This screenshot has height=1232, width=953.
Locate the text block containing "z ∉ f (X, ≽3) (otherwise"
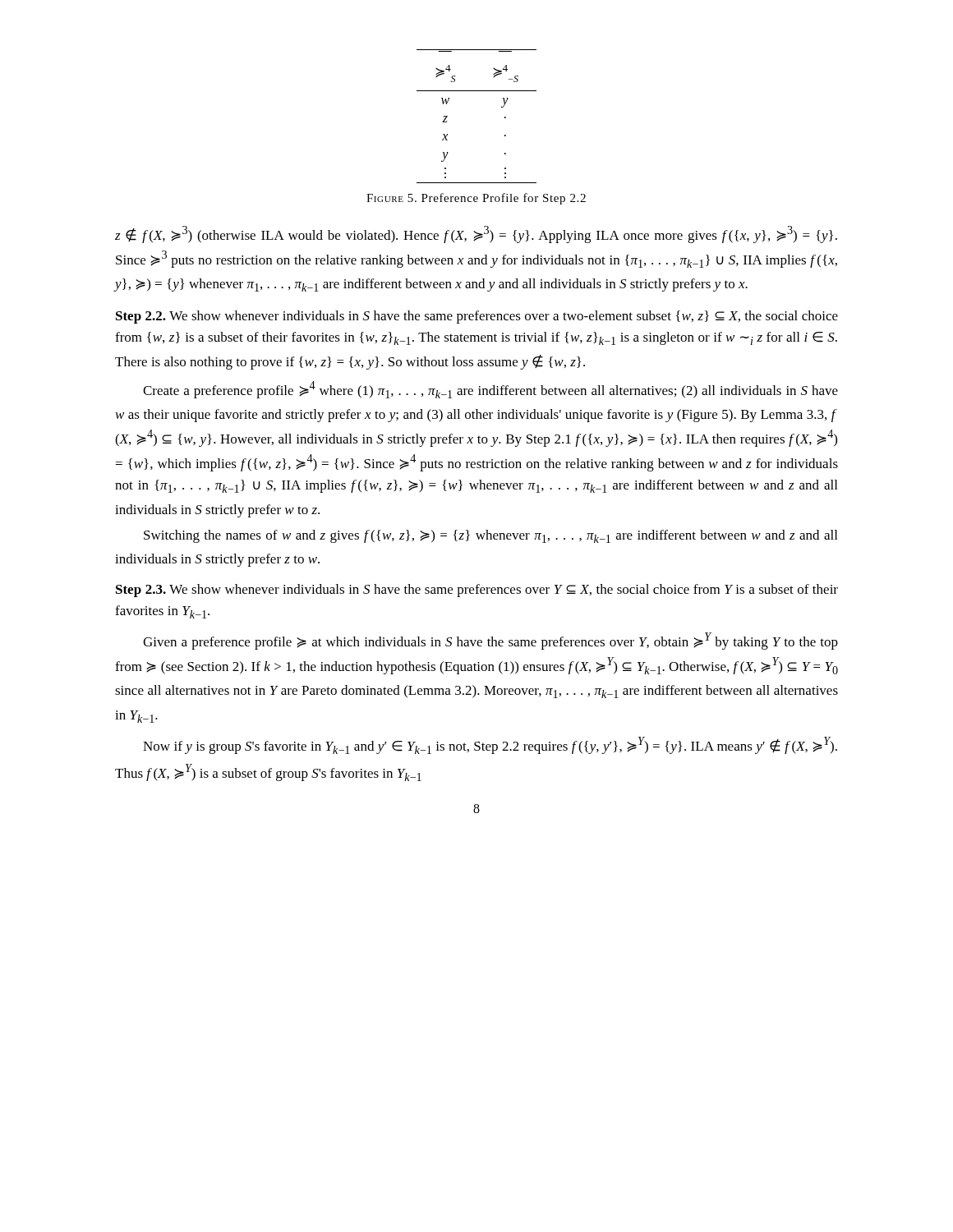click(476, 258)
